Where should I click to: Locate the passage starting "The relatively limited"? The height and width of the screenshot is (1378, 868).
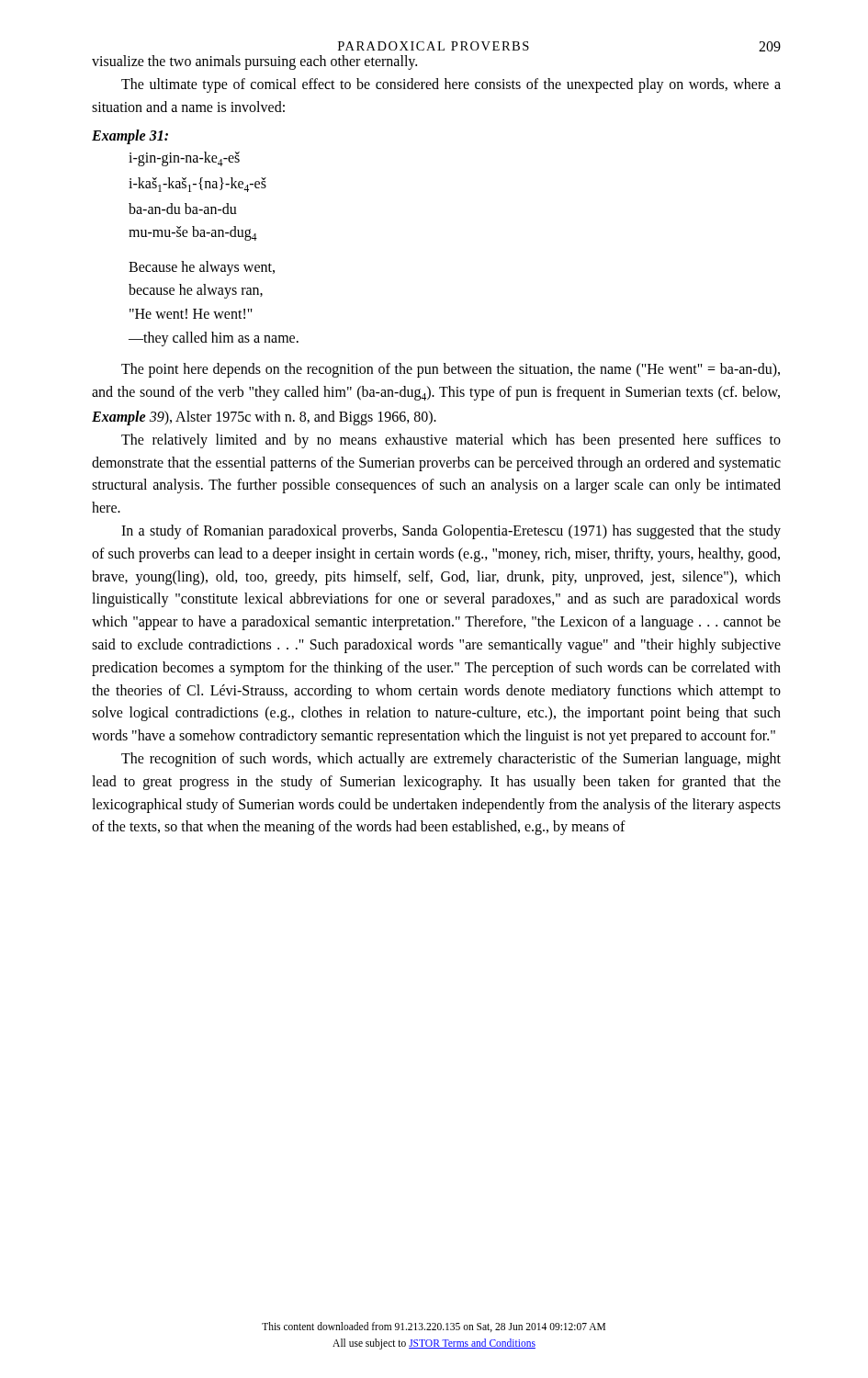pos(436,474)
